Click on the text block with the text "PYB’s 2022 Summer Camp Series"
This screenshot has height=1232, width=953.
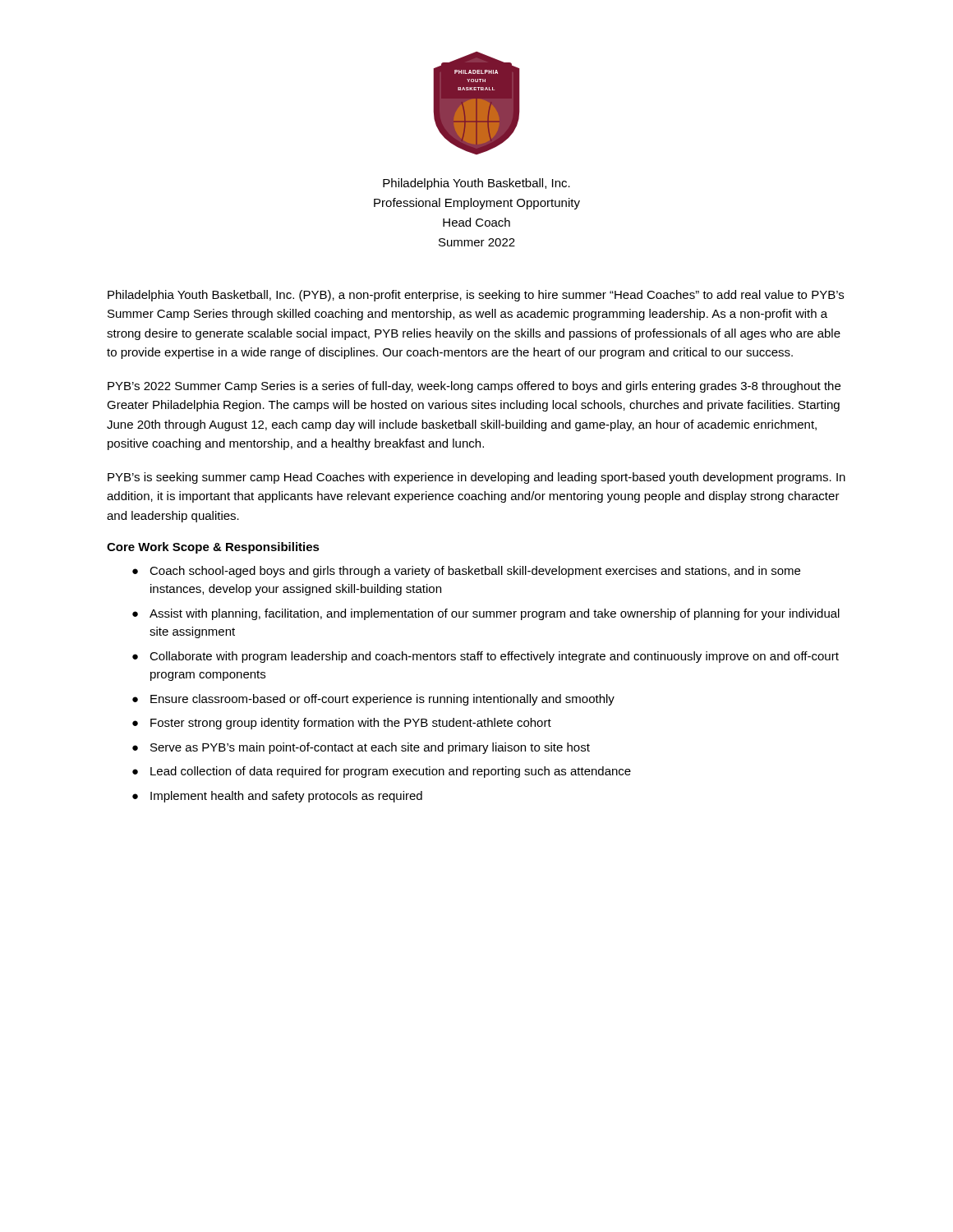474,414
